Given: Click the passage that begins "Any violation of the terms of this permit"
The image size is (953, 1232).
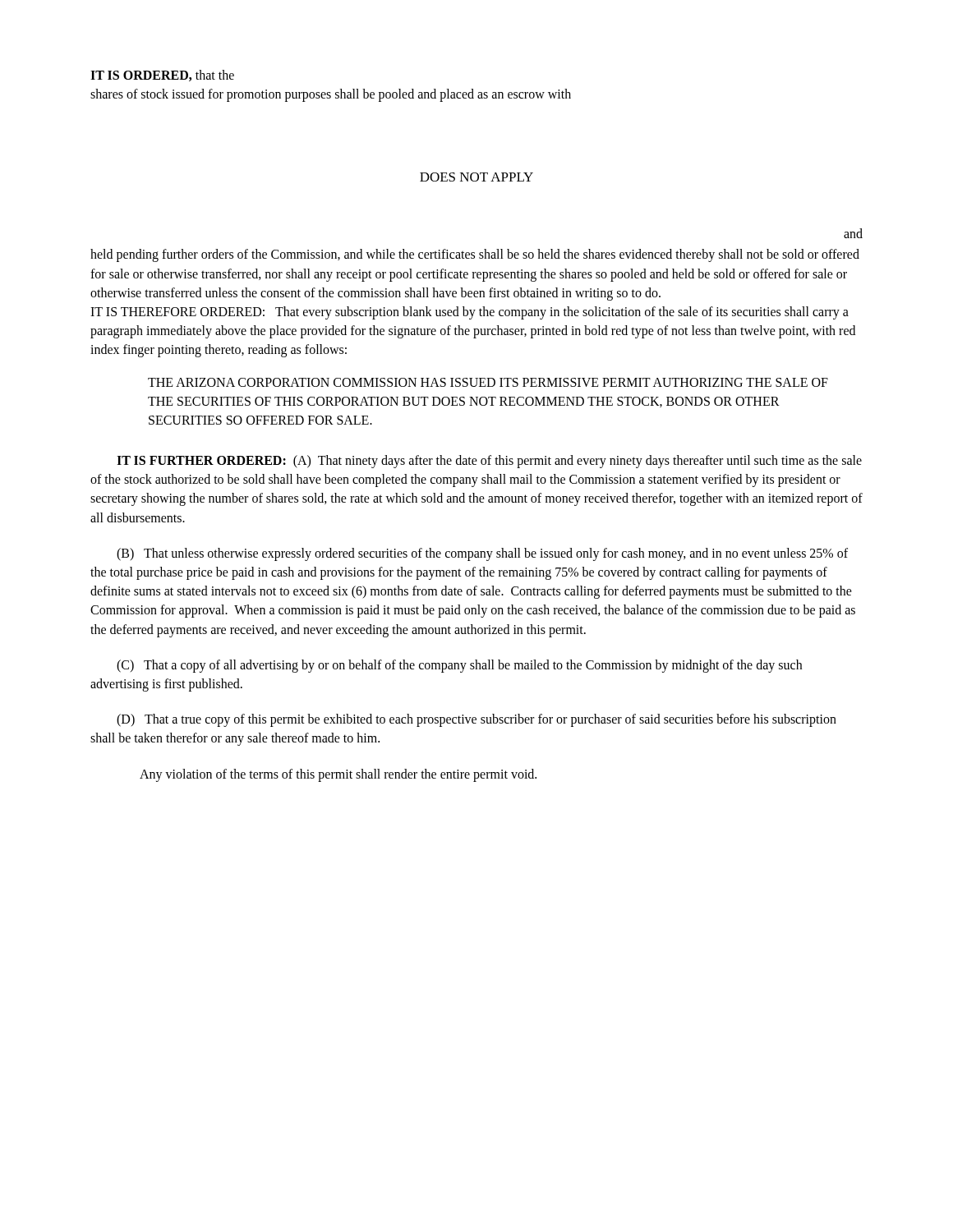Looking at the screenshot, I should pos(339,774).
